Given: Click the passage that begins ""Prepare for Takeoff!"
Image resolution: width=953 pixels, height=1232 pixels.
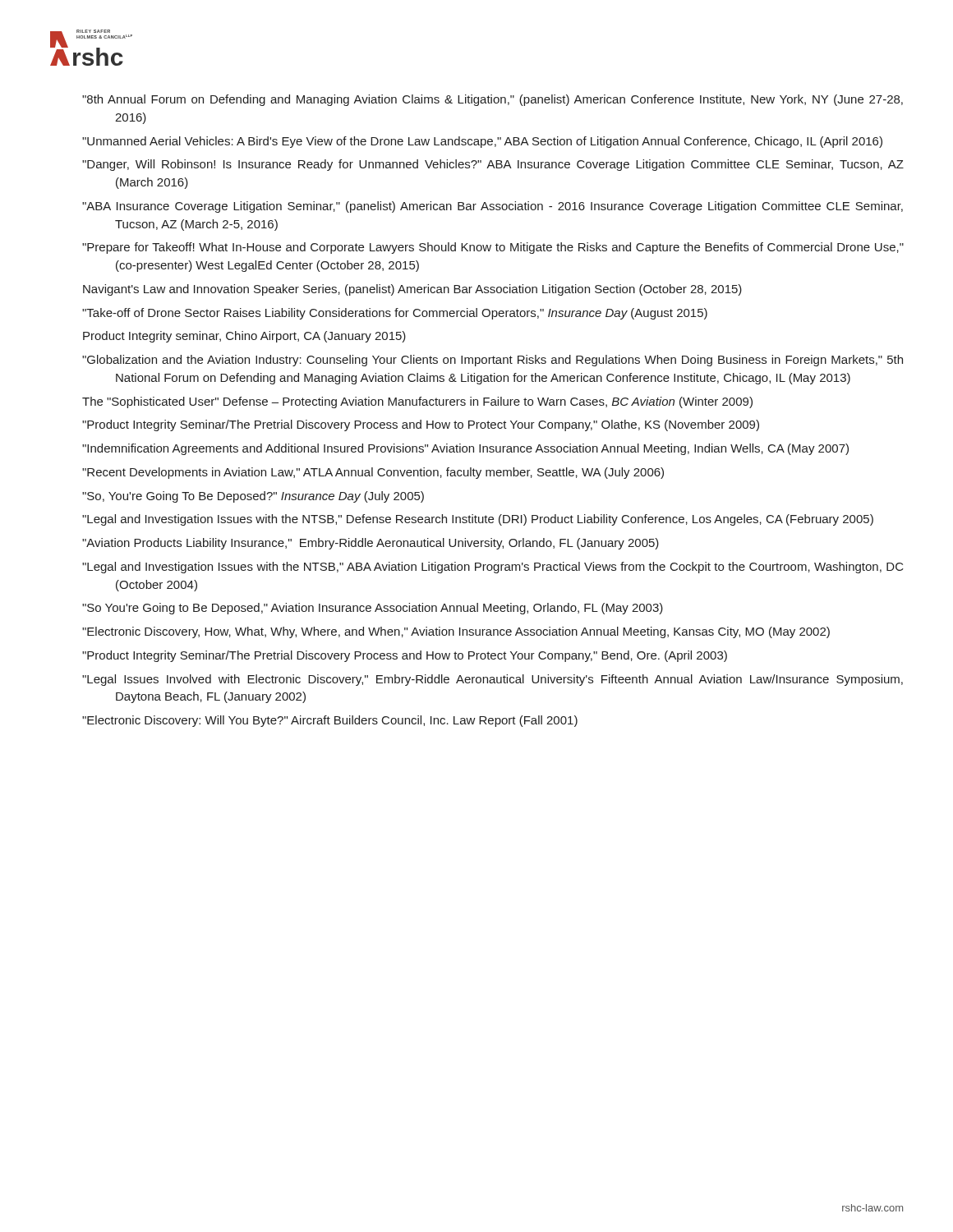Looking at the screenshot, I should click(493, 256).
